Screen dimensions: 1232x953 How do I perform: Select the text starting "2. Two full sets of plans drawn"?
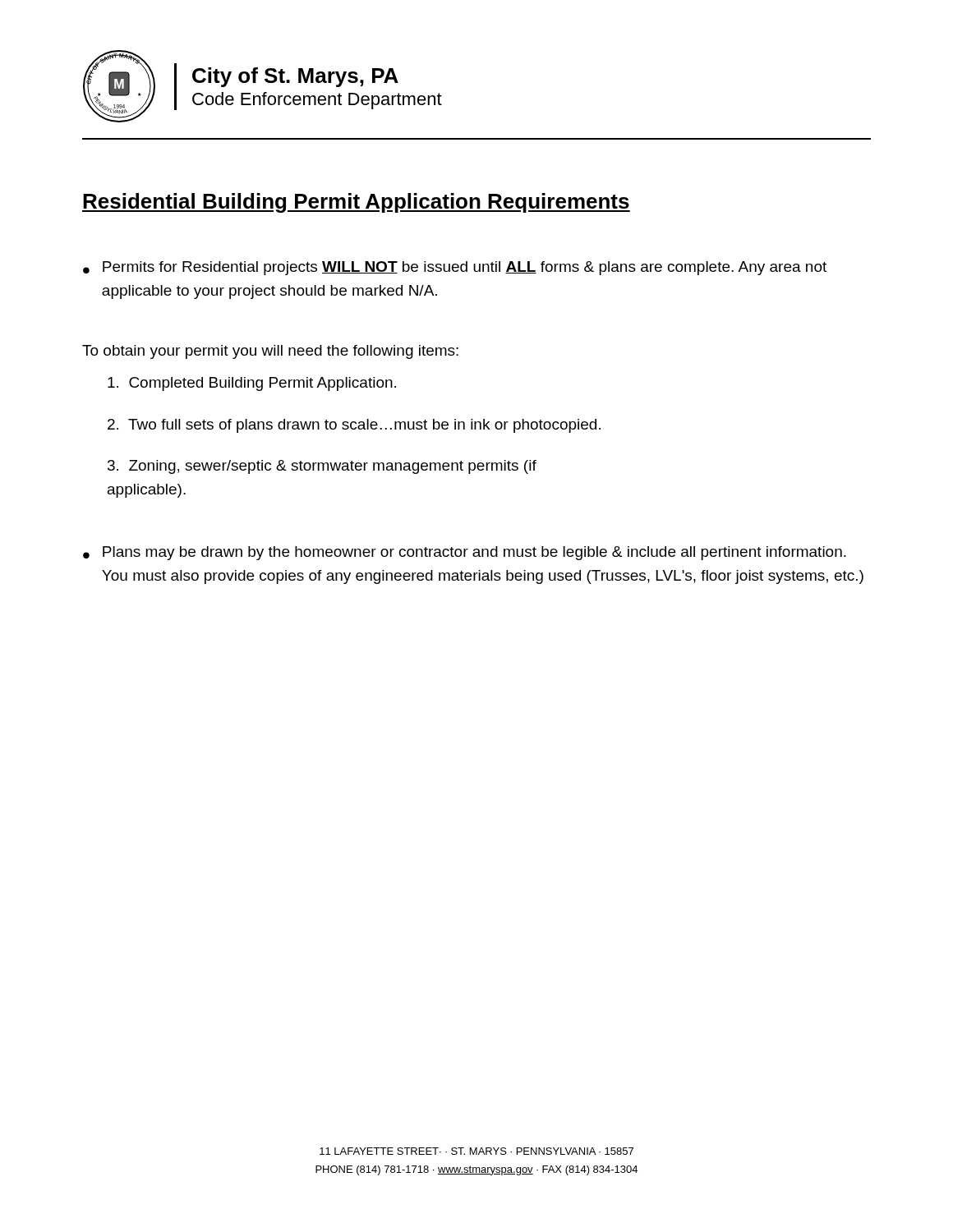[354, 424]
